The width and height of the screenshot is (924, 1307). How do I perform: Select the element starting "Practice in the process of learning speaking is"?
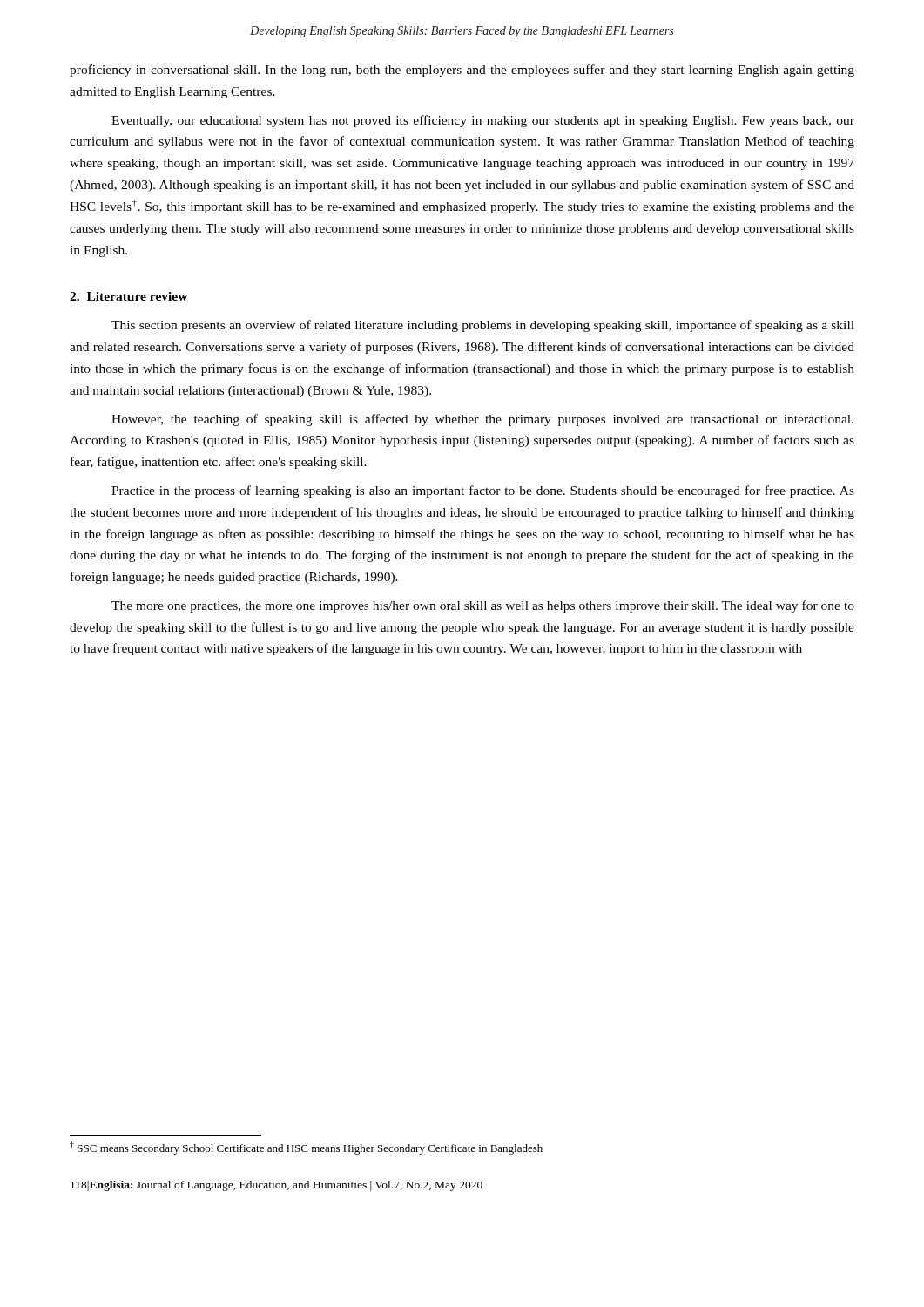(x=462, y=533)
